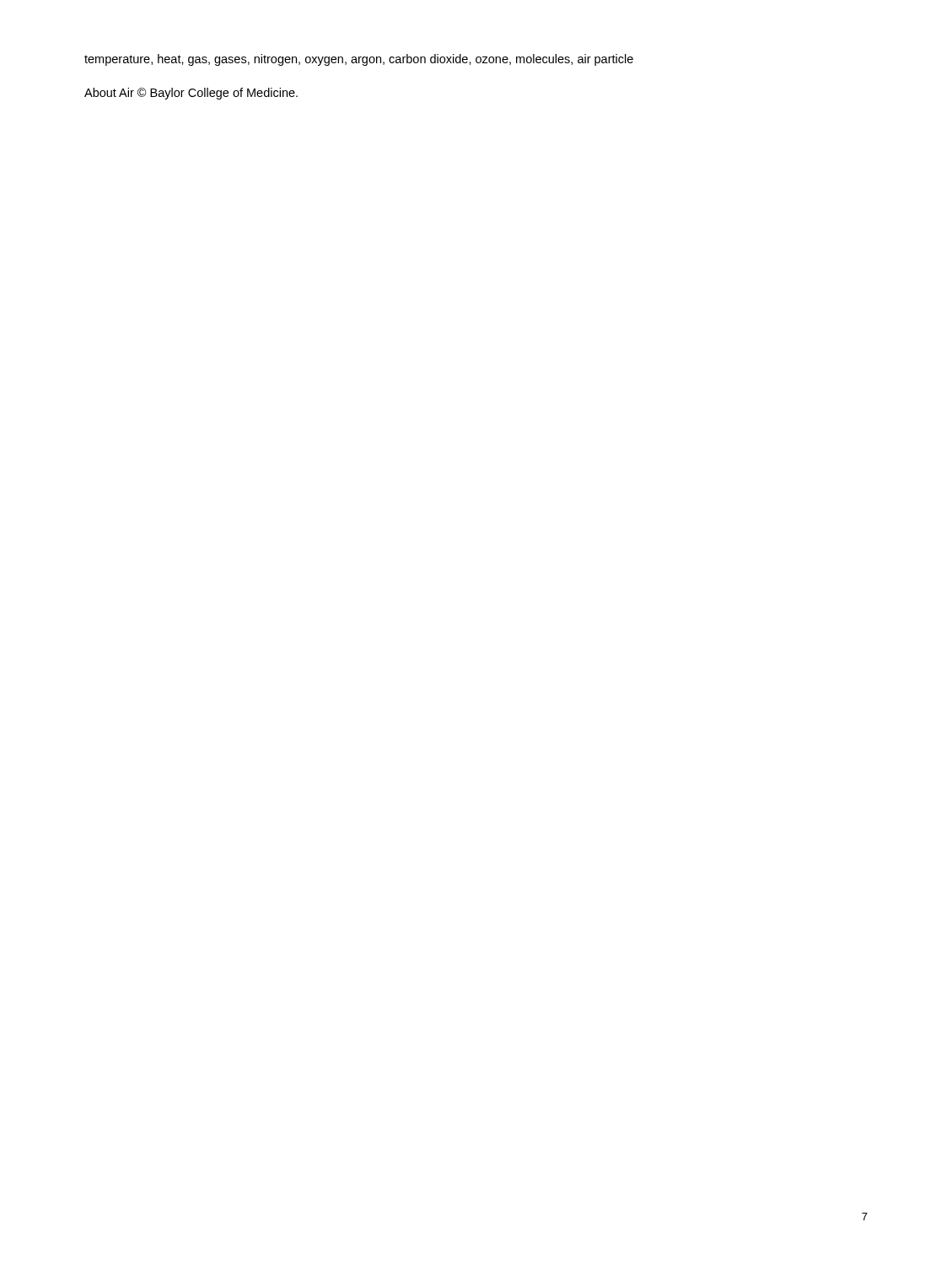Find the text block containing "About Air © Baylor College"
Image resolution: width=952 pixels, height=1265 pixels.
click(x=191, y=93)
